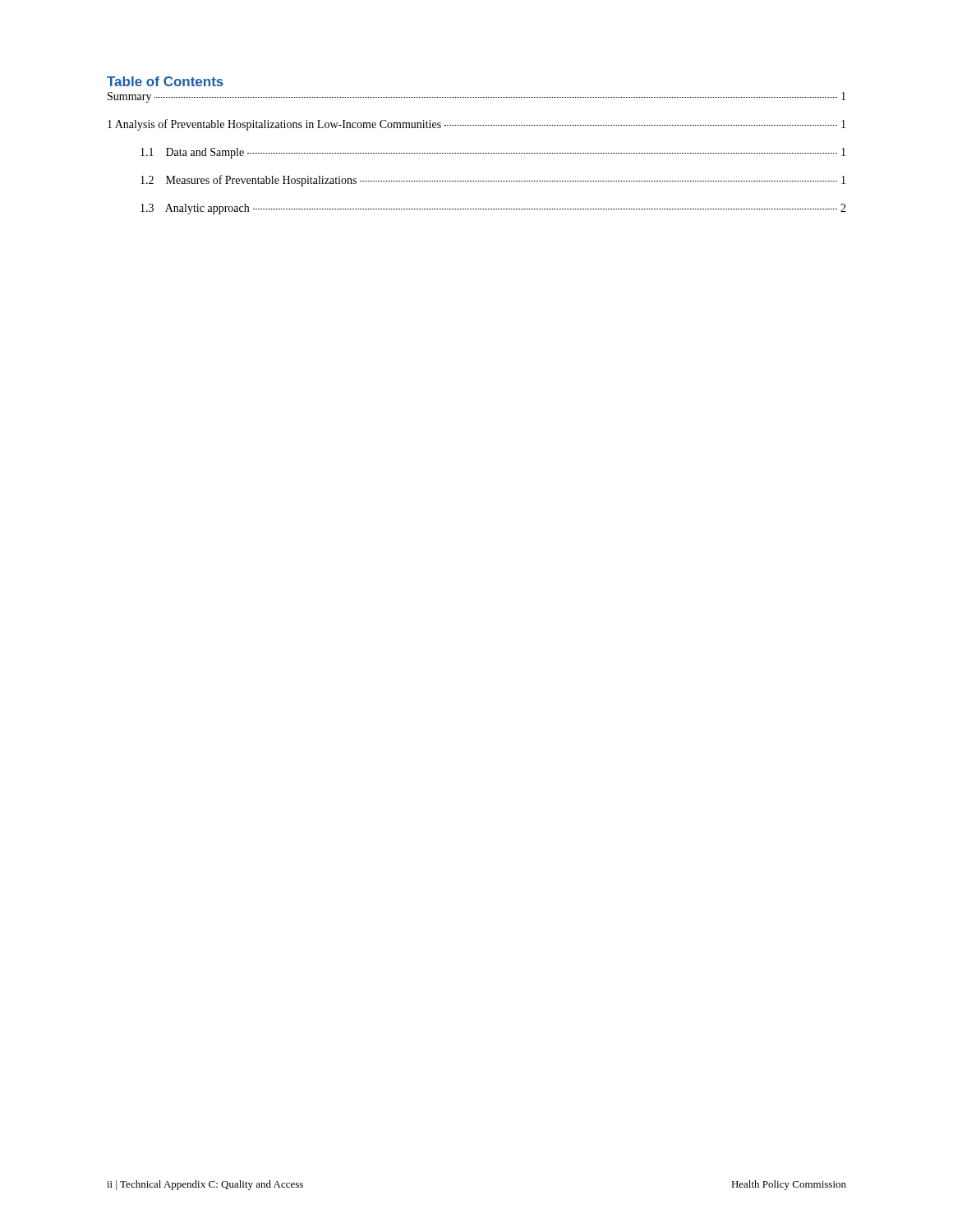Locate the list item that says "3 Analytic approach 2"
This screenshot has height=1232, width=953.
493,209
